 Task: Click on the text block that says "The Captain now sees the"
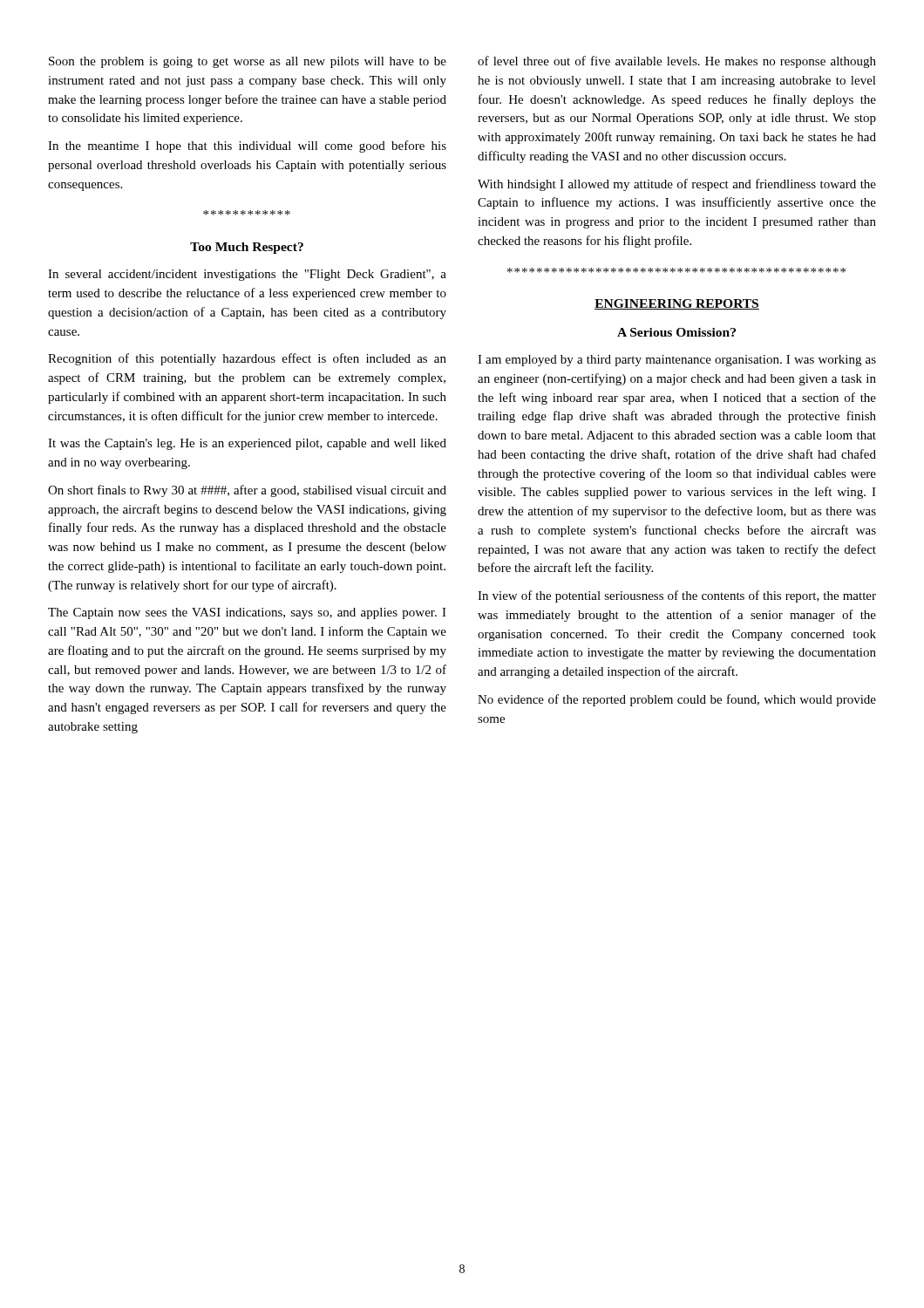pos(247,670)
